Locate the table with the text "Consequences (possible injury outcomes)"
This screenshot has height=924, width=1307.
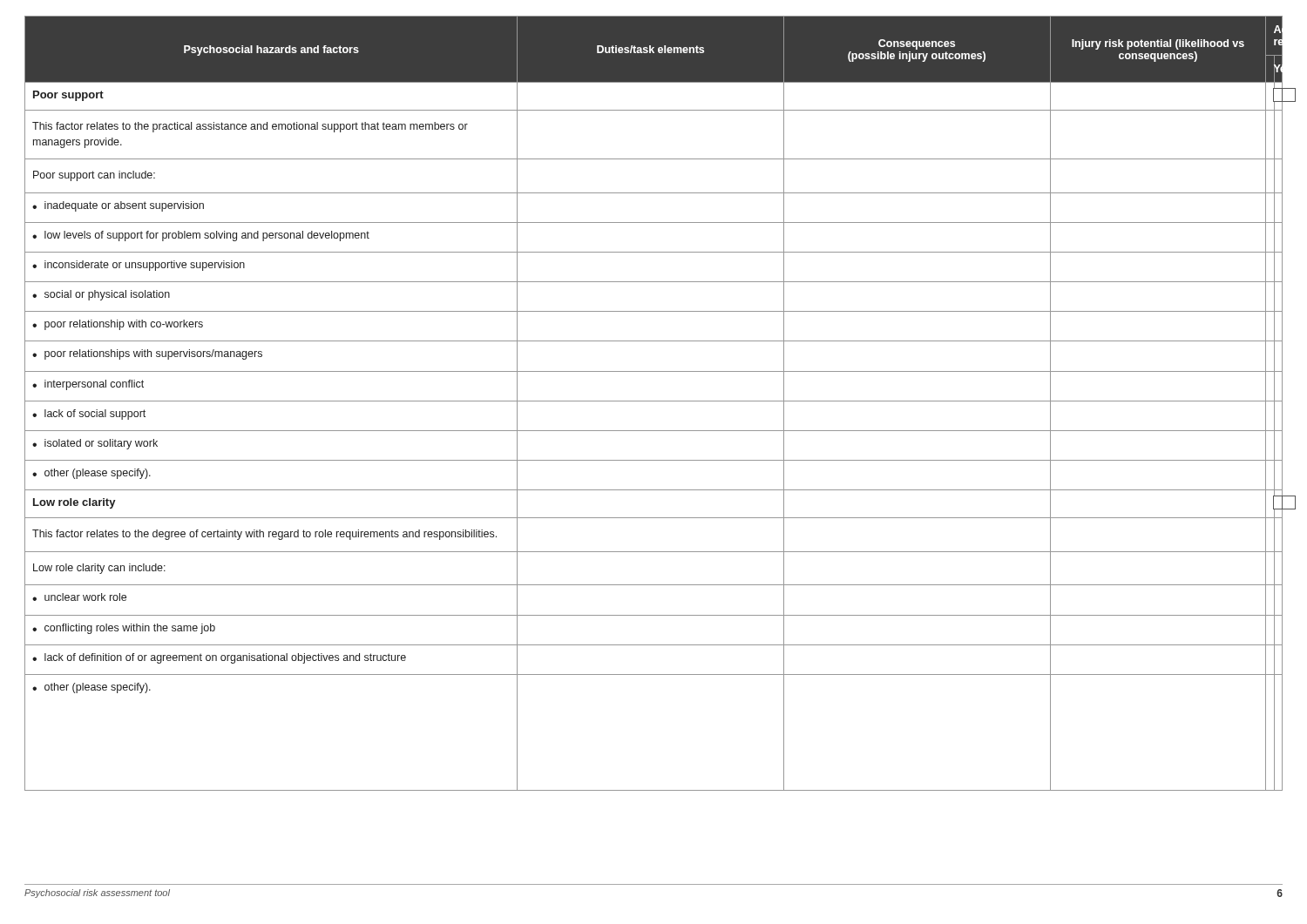pyautogui.click(x=654, y=445)
